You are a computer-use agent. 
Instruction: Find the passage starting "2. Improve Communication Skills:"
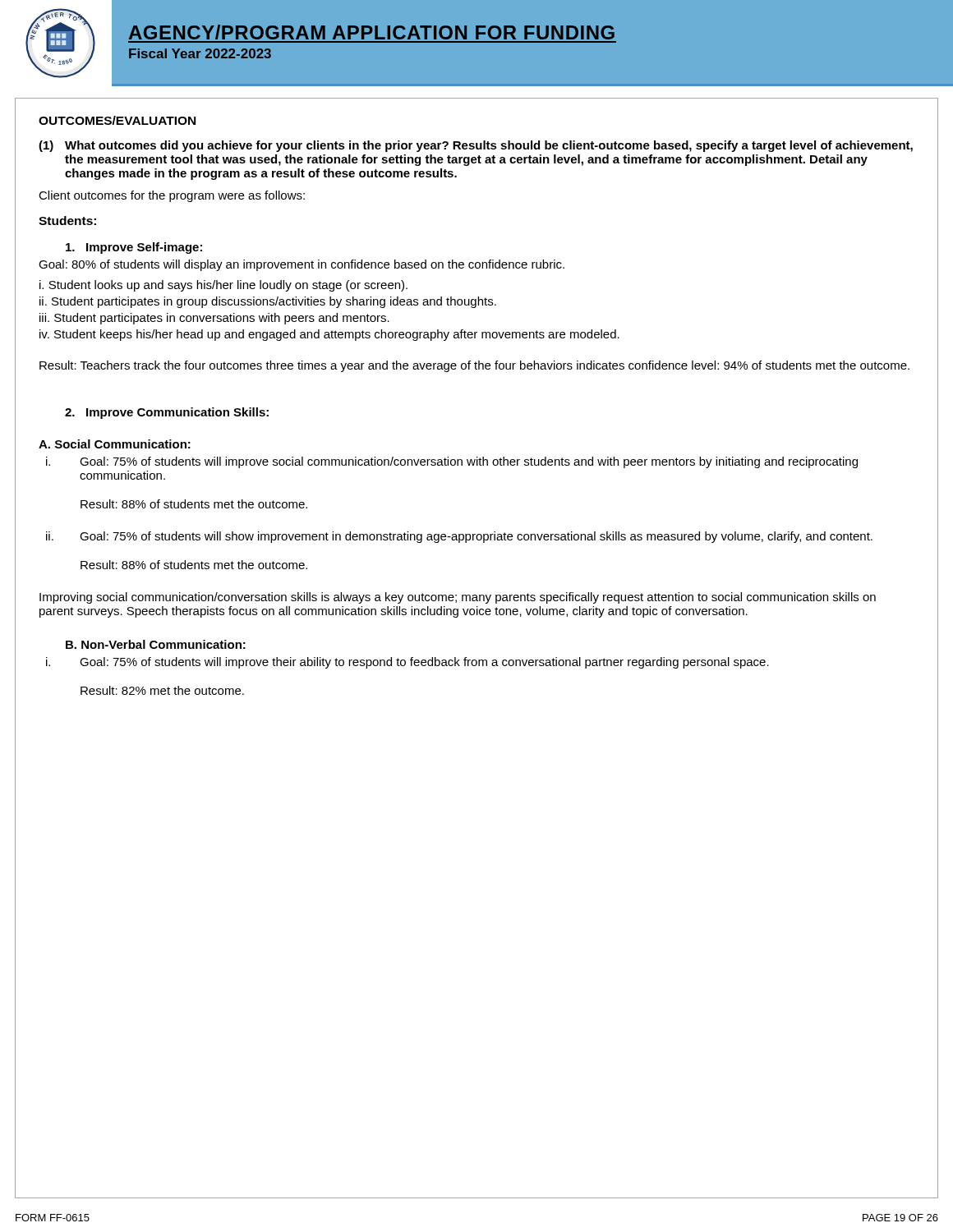tap(167, 413)
